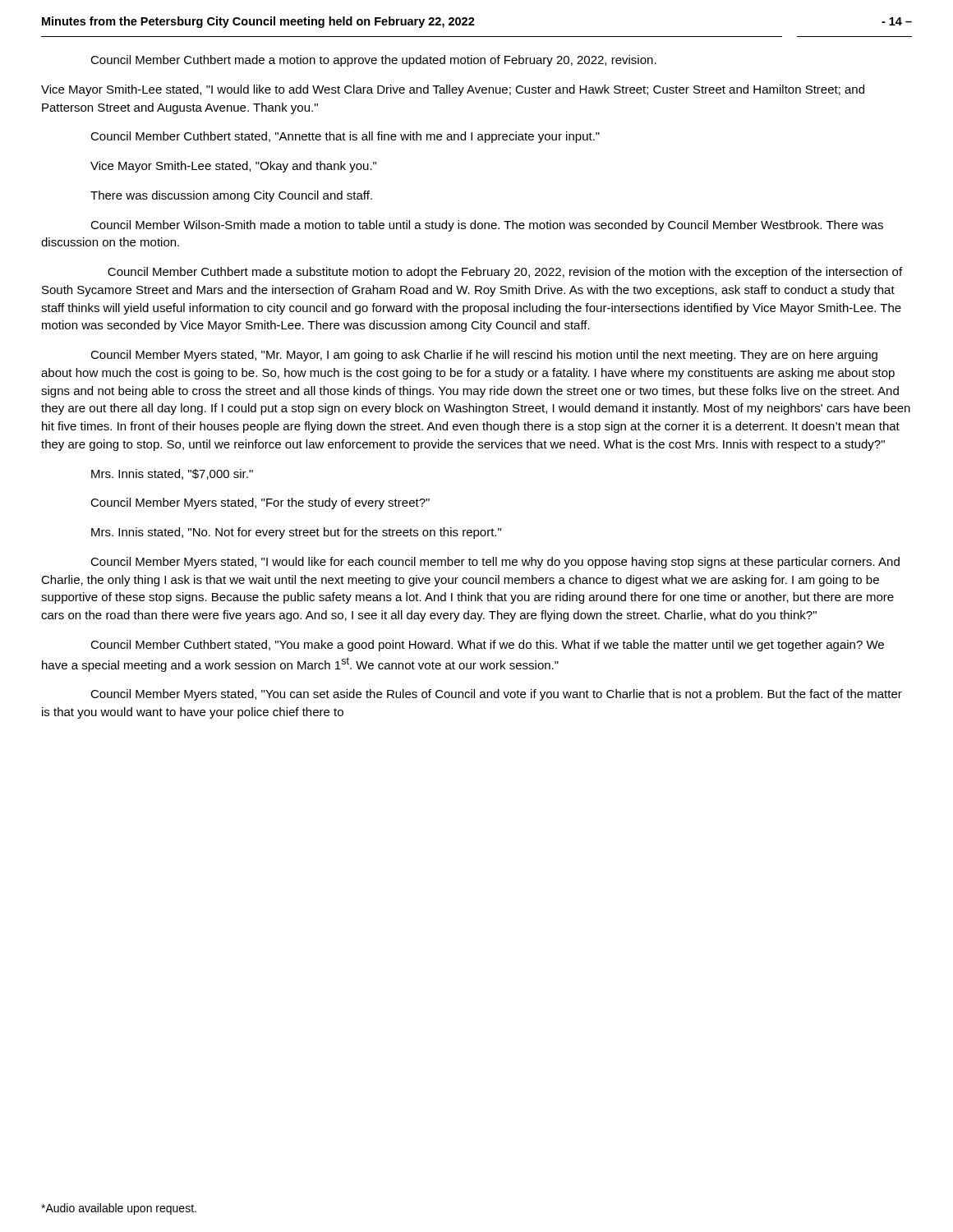Find the text block that says "Mrs. Innis stated, "No. Not for"
Image resolution: width=953 pixels, height=1232 pixels.
pyautogui.click(x=296, y=532)
